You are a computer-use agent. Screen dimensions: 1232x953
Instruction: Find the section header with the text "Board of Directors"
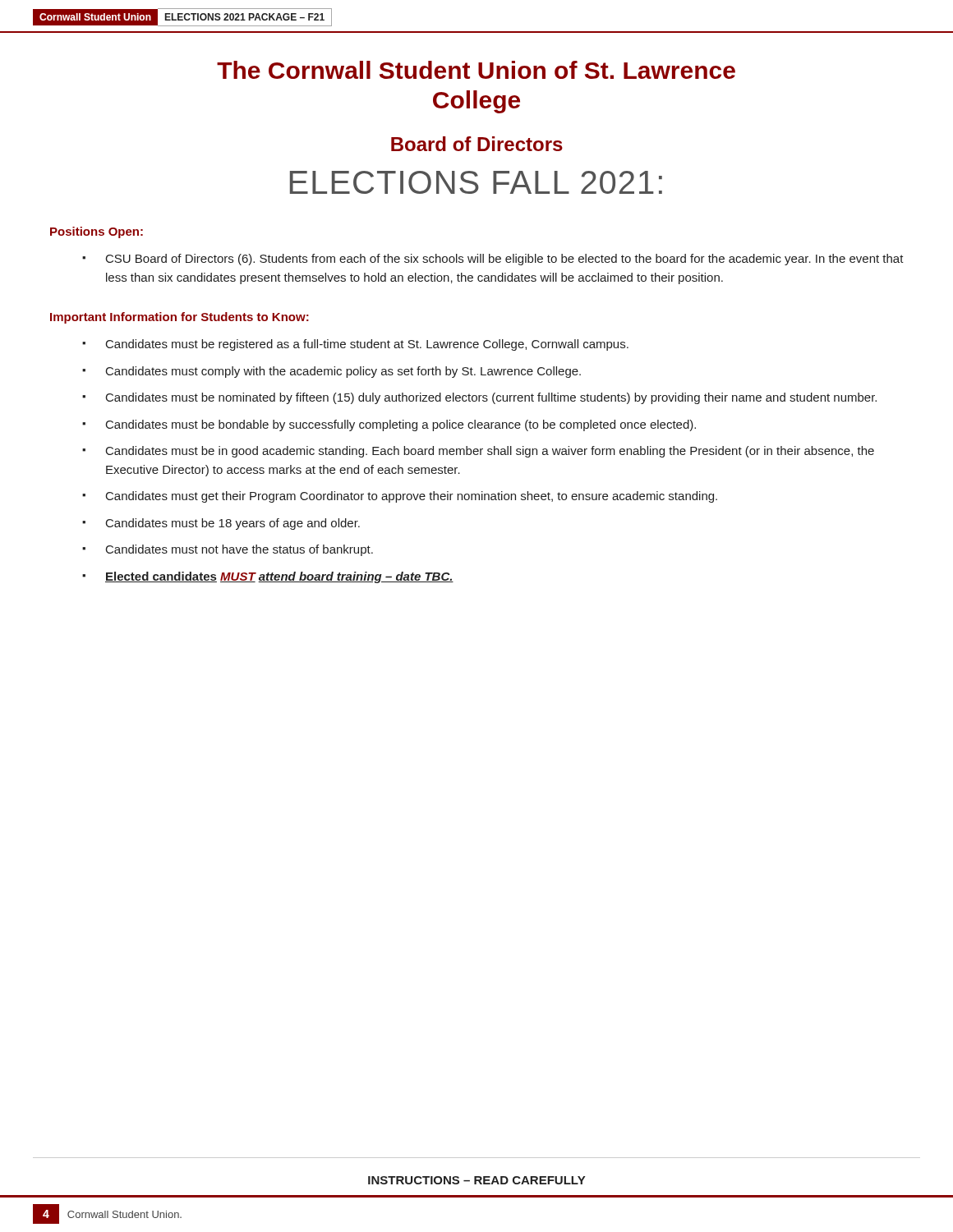coord(476,144)
